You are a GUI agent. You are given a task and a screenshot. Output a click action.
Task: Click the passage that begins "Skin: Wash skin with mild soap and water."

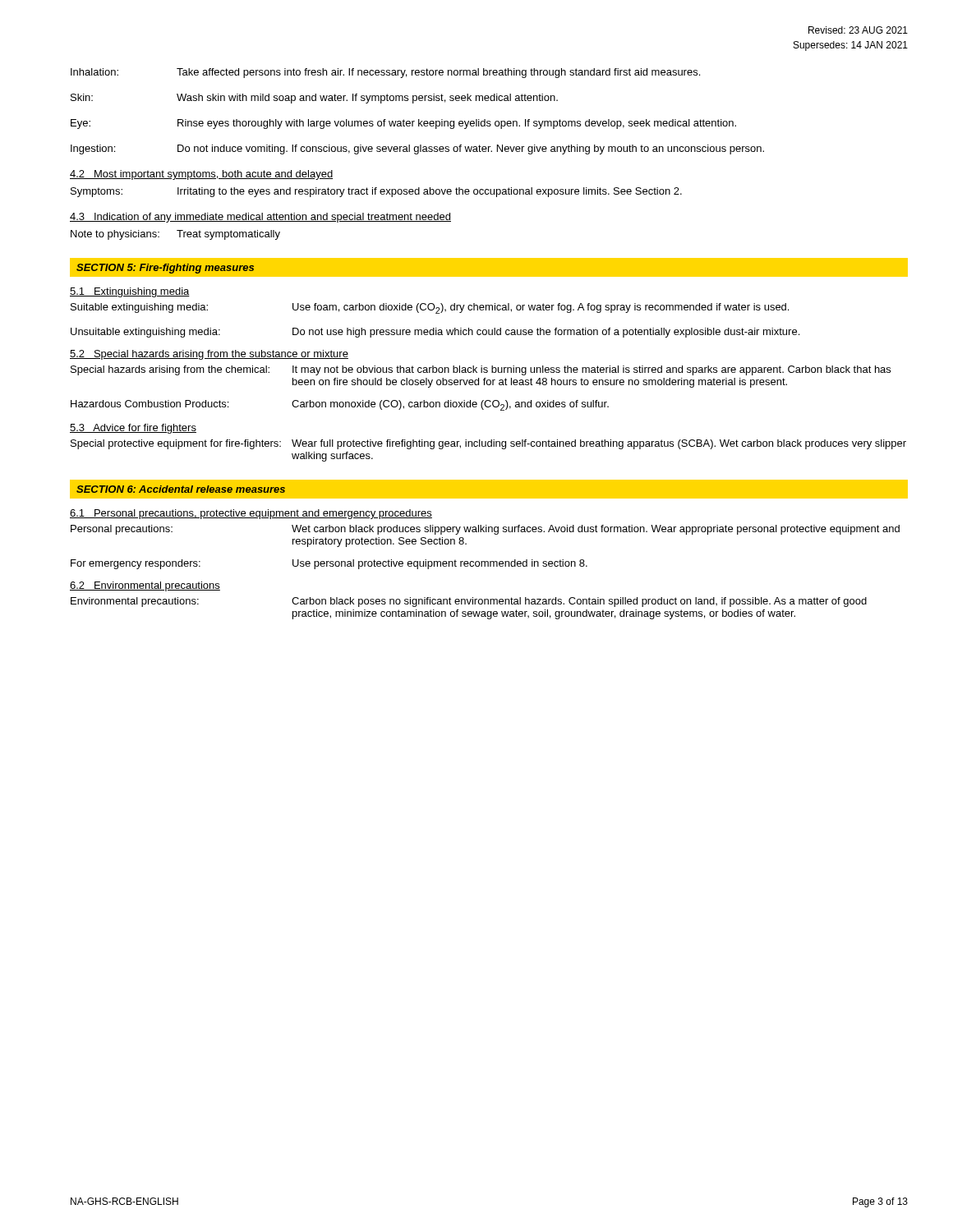click(x=489, y=97)
